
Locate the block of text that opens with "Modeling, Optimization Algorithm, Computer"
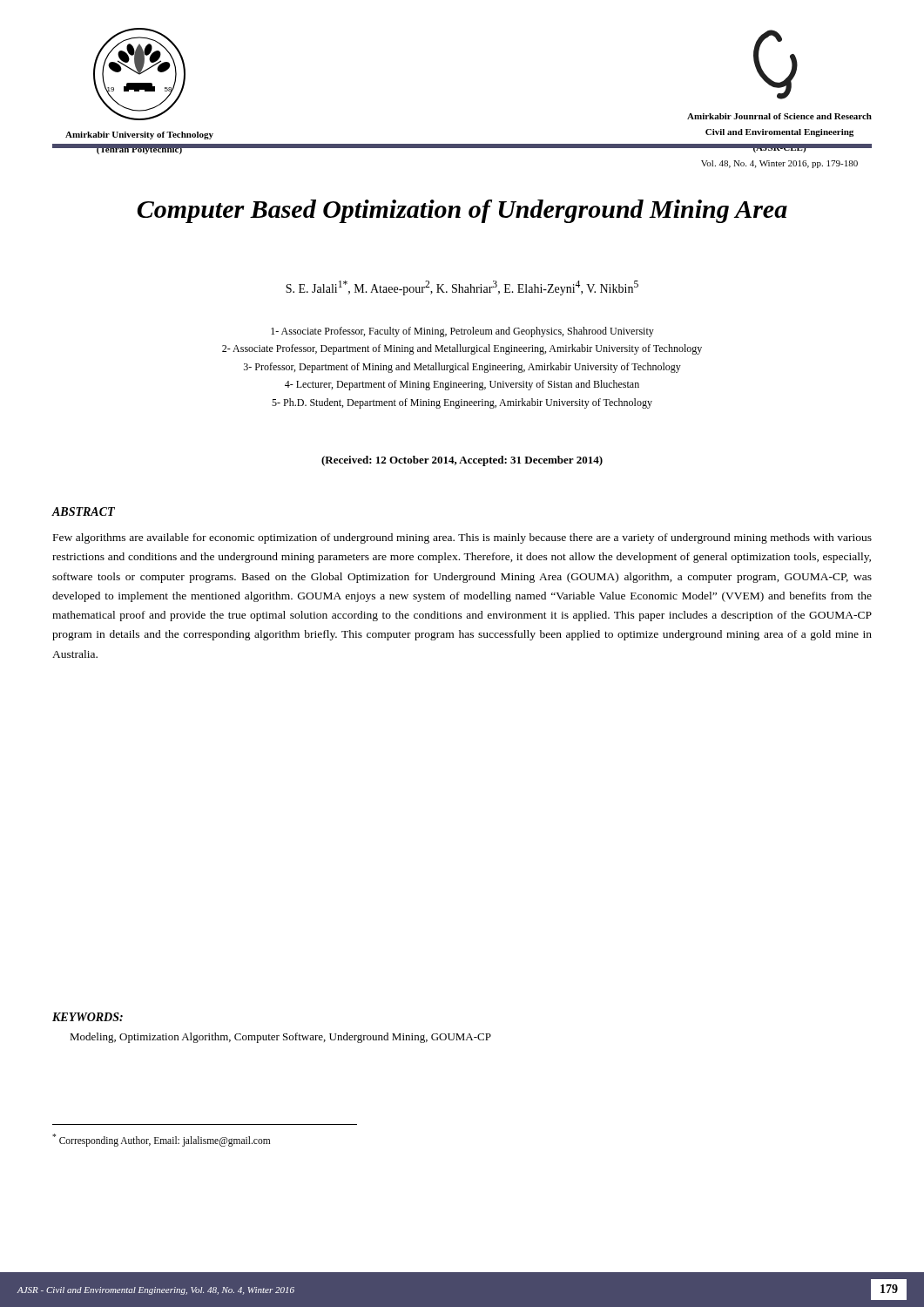pos(280,1036)
